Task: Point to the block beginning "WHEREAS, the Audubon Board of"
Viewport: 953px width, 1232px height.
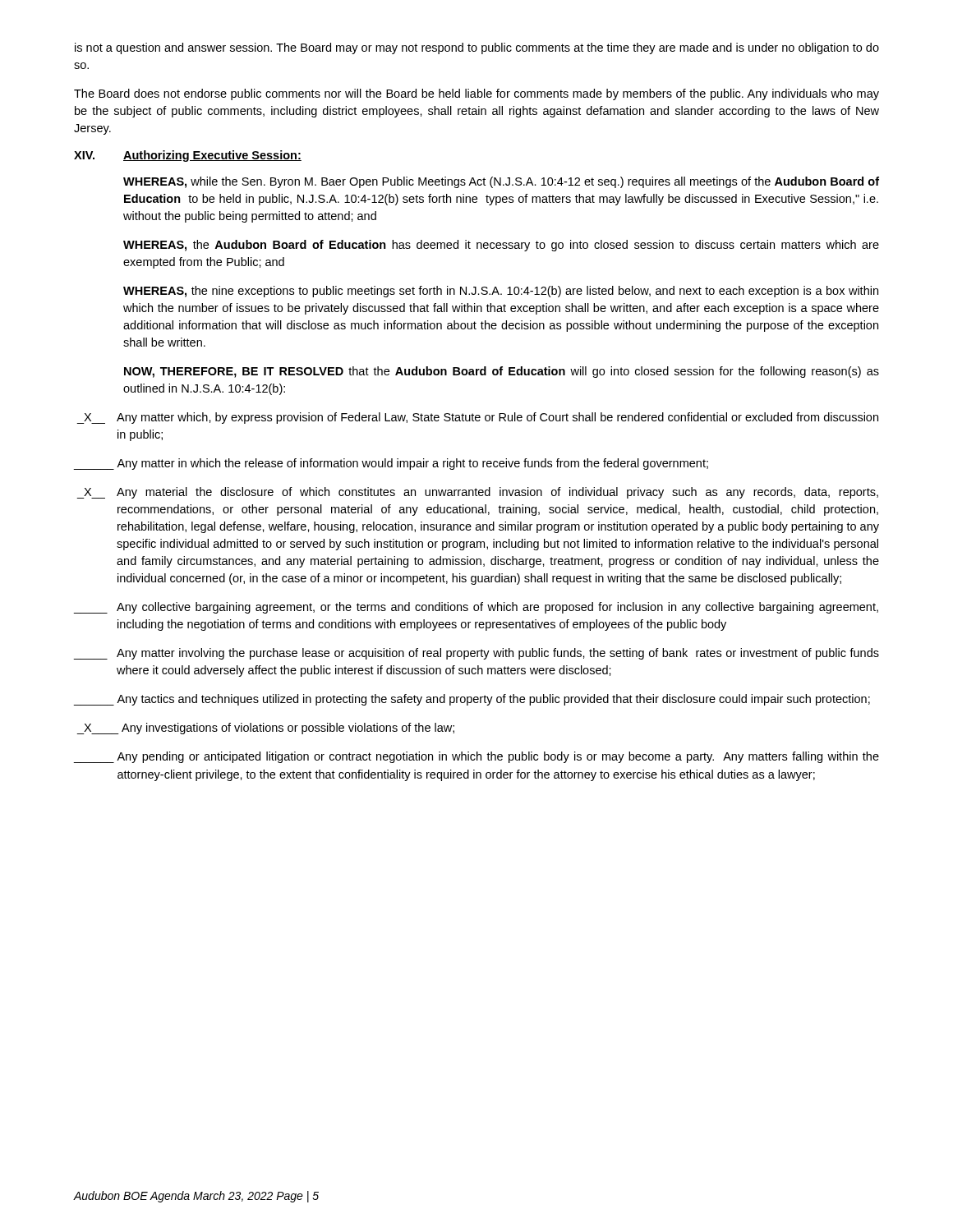Action: 501,253
